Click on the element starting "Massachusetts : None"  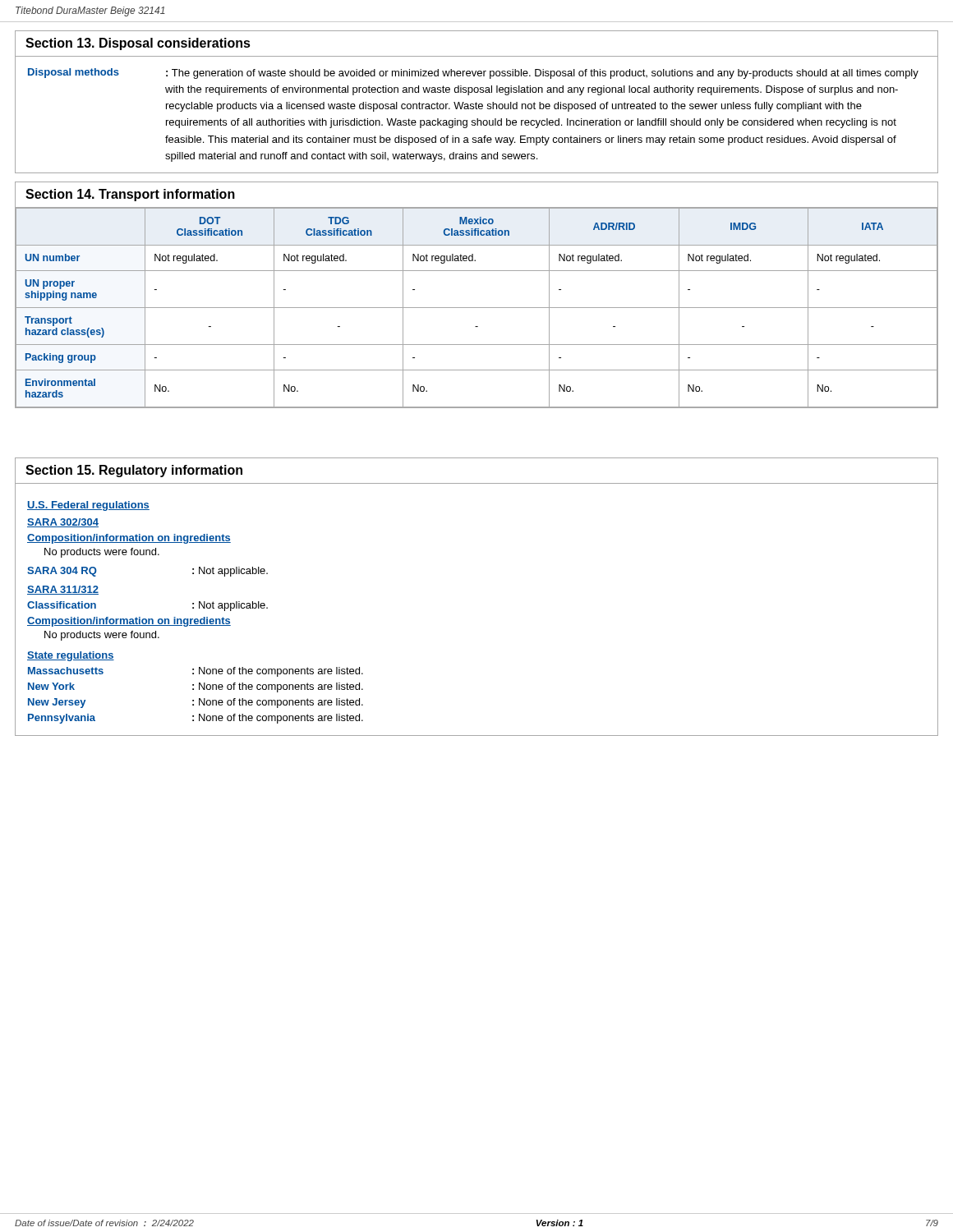coord(196,672)
